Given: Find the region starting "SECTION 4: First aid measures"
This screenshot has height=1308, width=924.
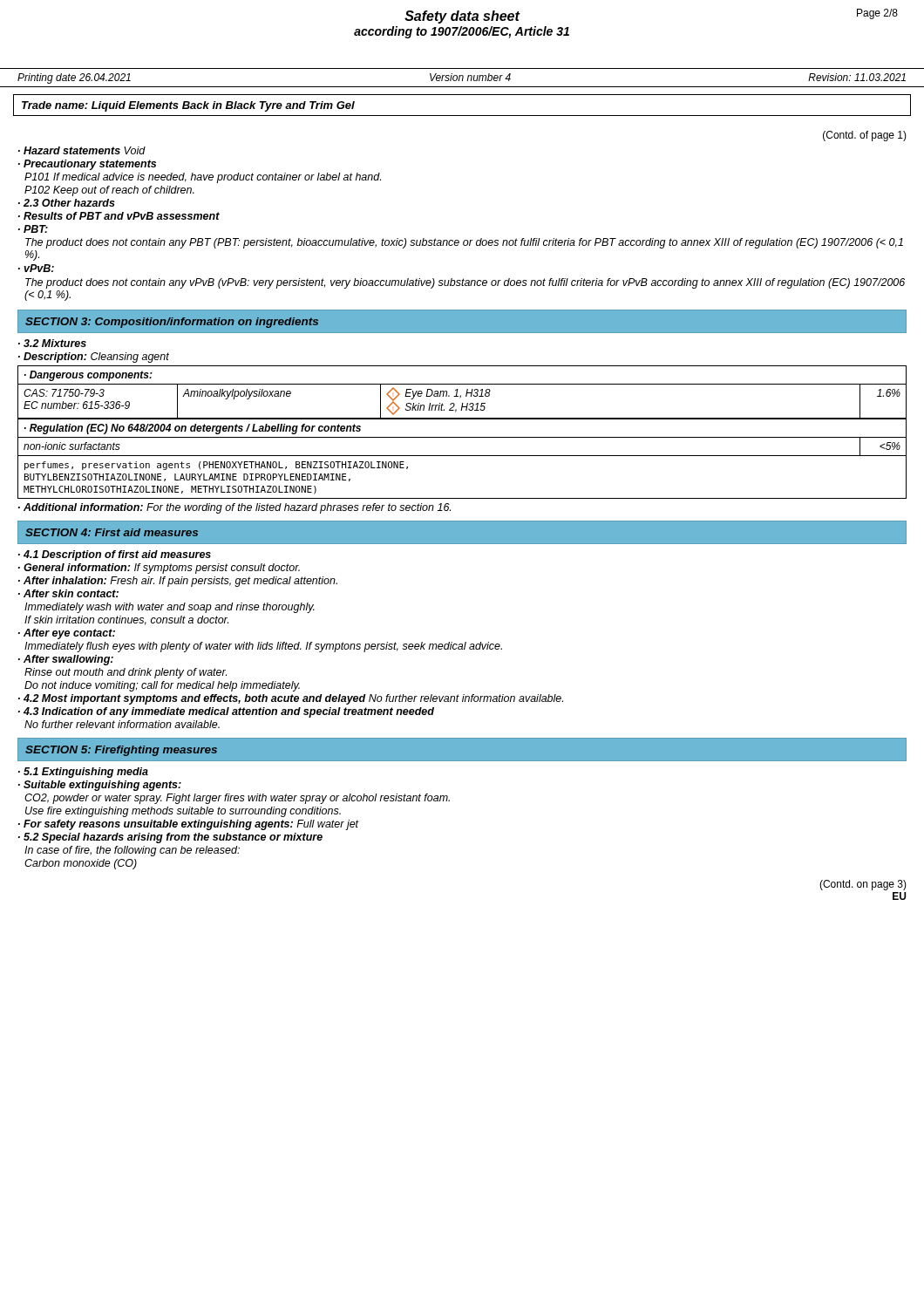Looking at the screenshot, I should click(x=112, y=532).
